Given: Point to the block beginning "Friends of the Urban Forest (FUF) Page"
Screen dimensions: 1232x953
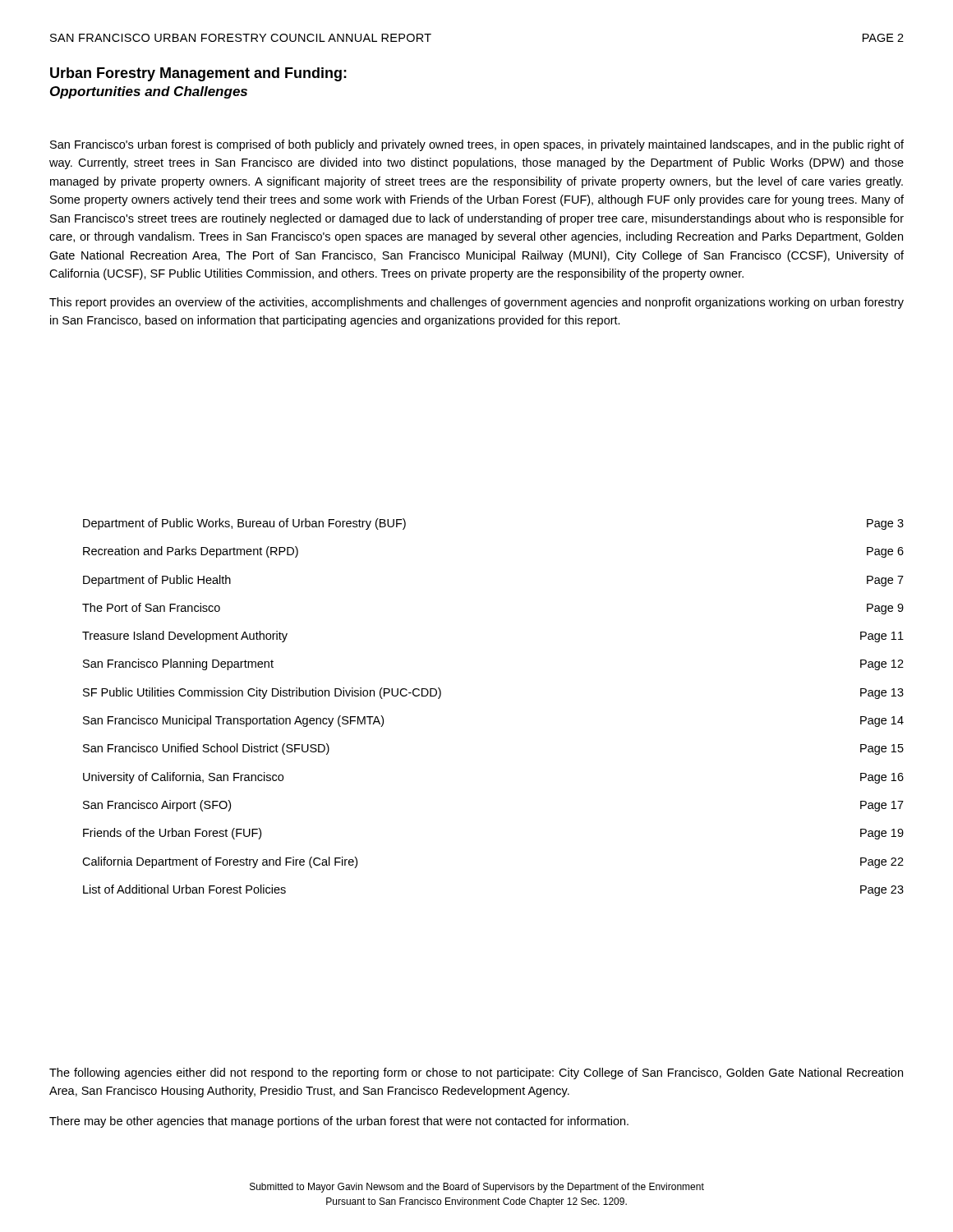Looking at the screenshot, I should [169, 833].
